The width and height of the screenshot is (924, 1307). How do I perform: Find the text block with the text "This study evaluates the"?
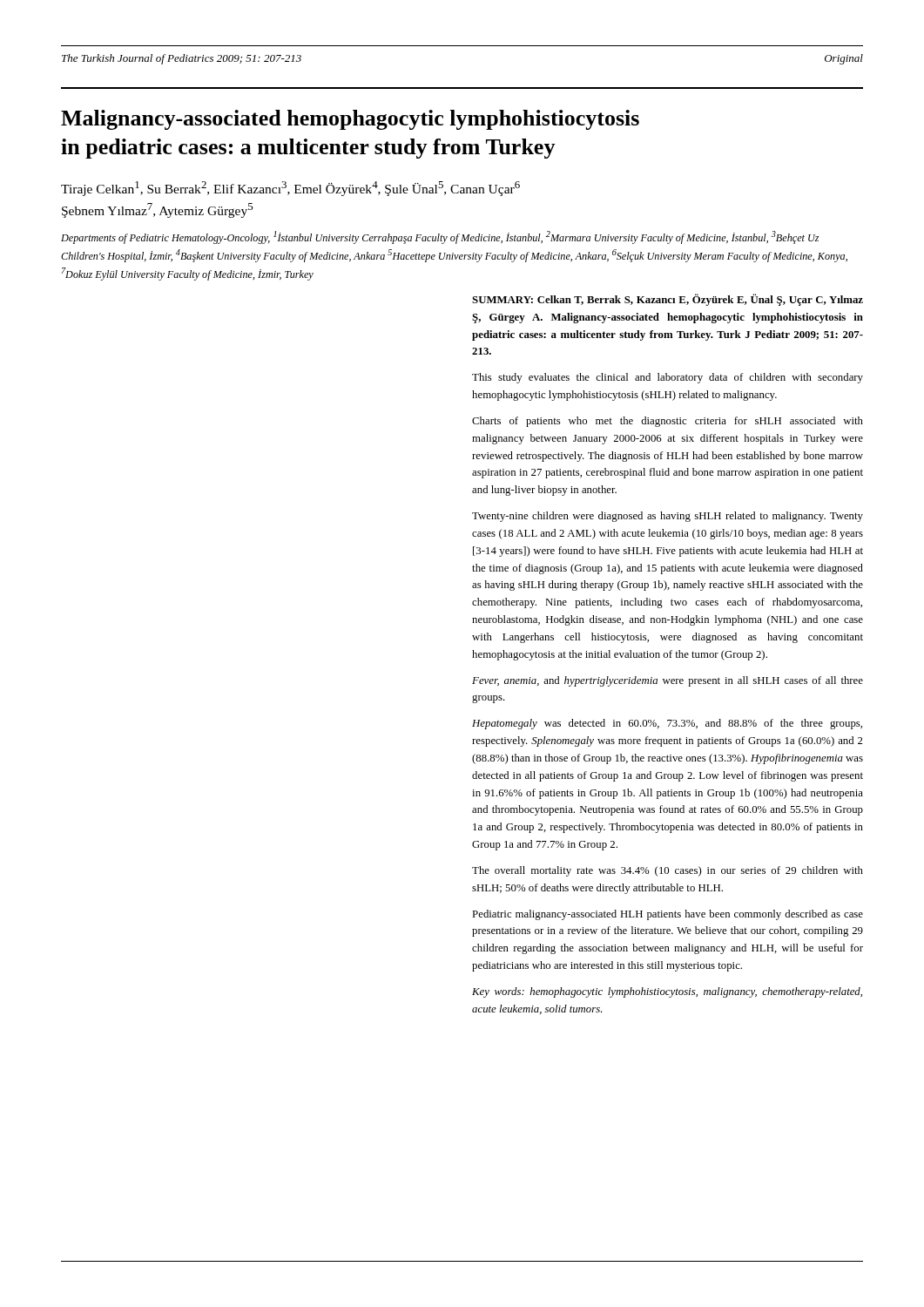(668, 386)
